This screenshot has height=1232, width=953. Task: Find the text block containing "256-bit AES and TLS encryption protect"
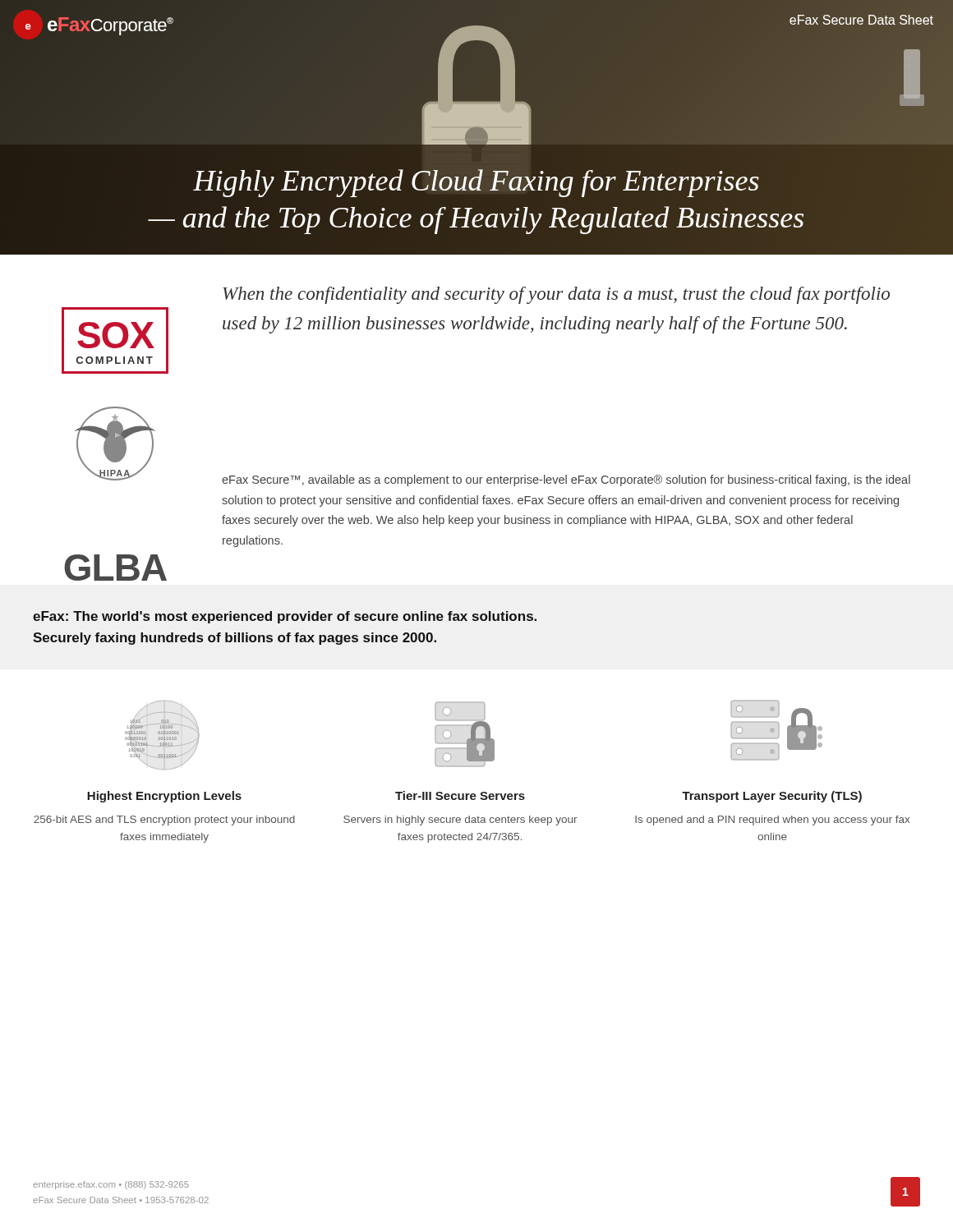[164, 828]
